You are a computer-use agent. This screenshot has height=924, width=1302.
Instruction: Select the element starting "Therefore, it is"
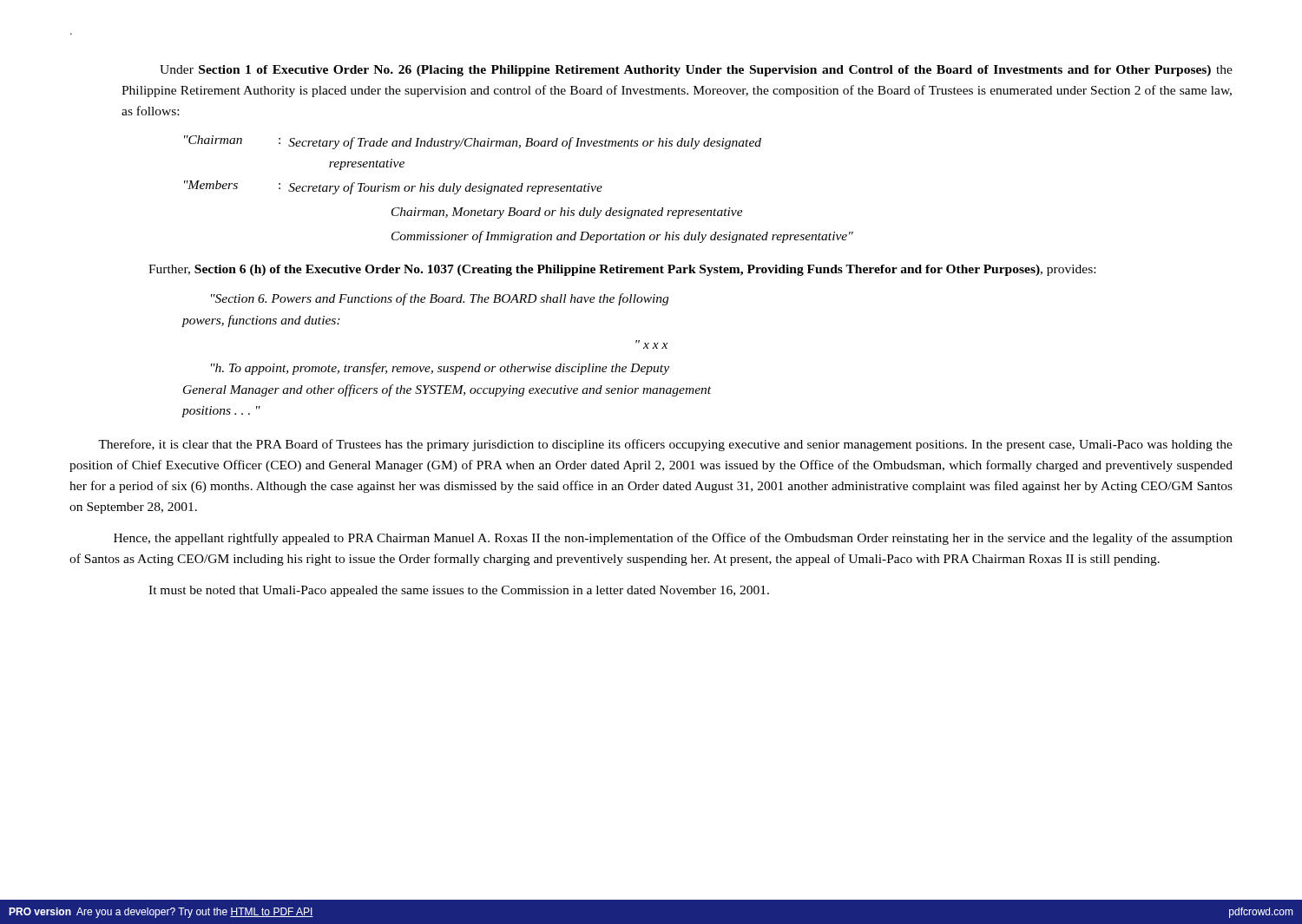(651, 475)
